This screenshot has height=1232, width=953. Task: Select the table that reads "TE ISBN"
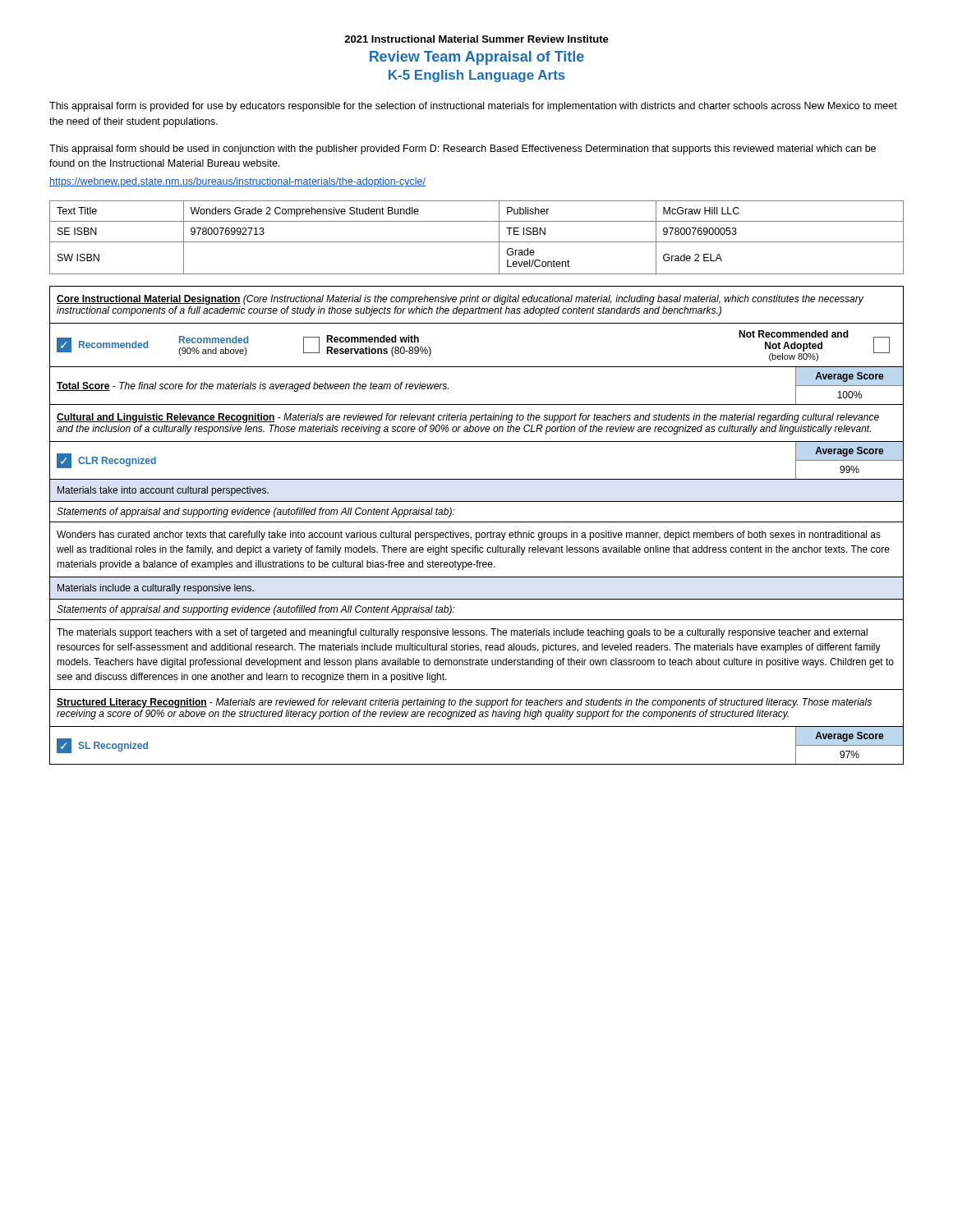point(476,237)
